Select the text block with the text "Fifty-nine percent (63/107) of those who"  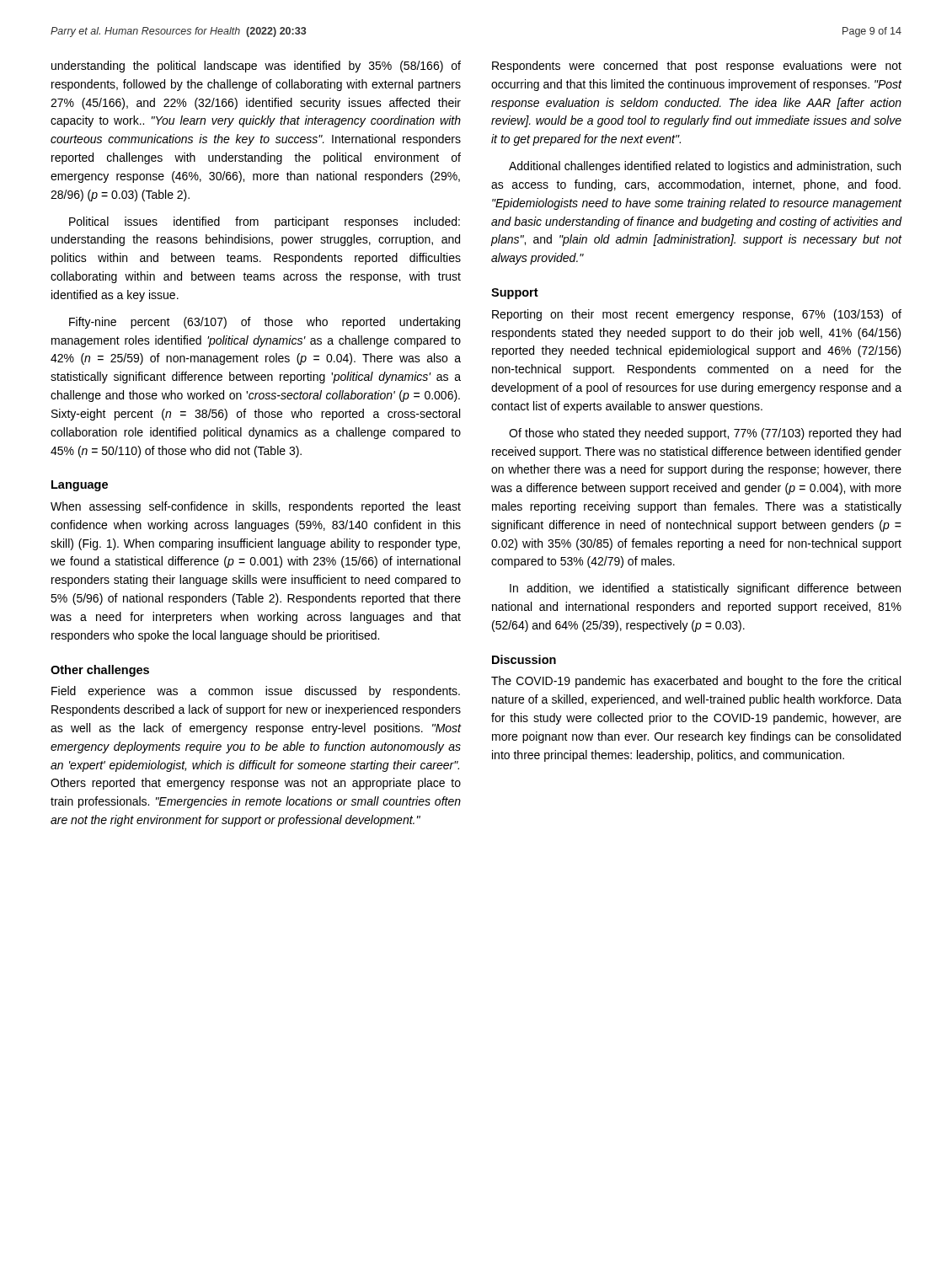(x=256, y=387)
